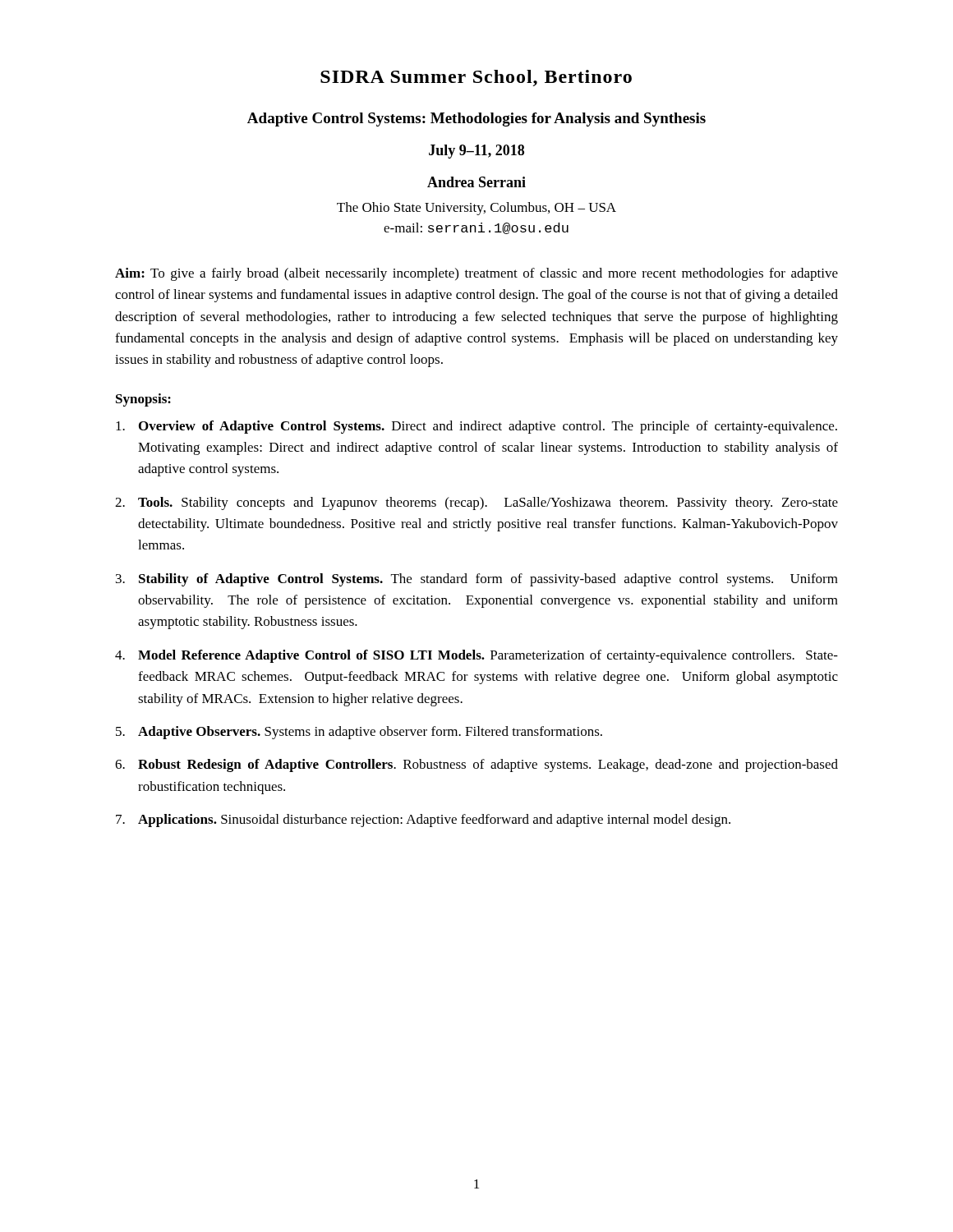
Task: Point to "July 9–11, 2018"
Action: click(x=476, y=150)
